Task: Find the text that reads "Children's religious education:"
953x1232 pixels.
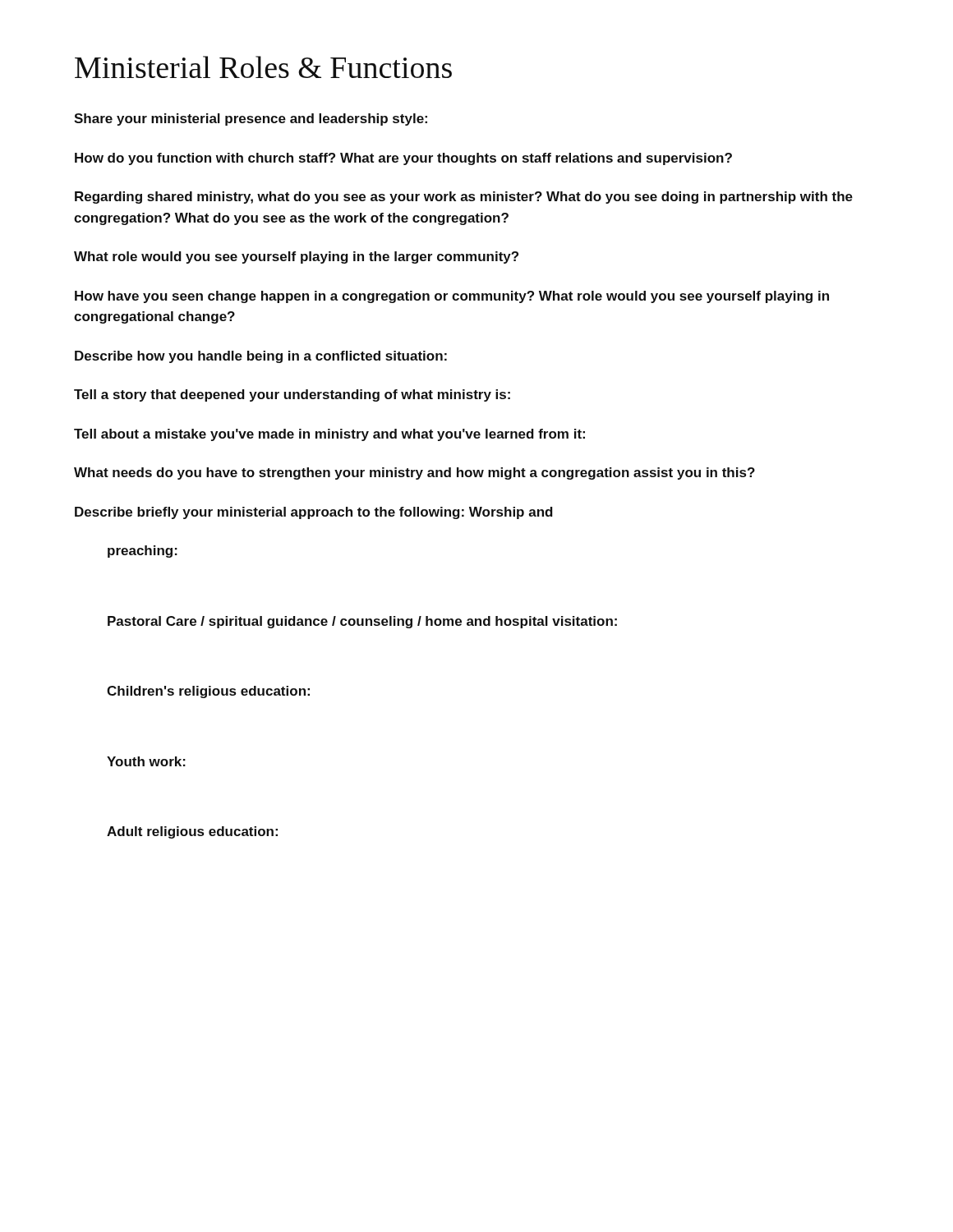Action: click(209, 691)
